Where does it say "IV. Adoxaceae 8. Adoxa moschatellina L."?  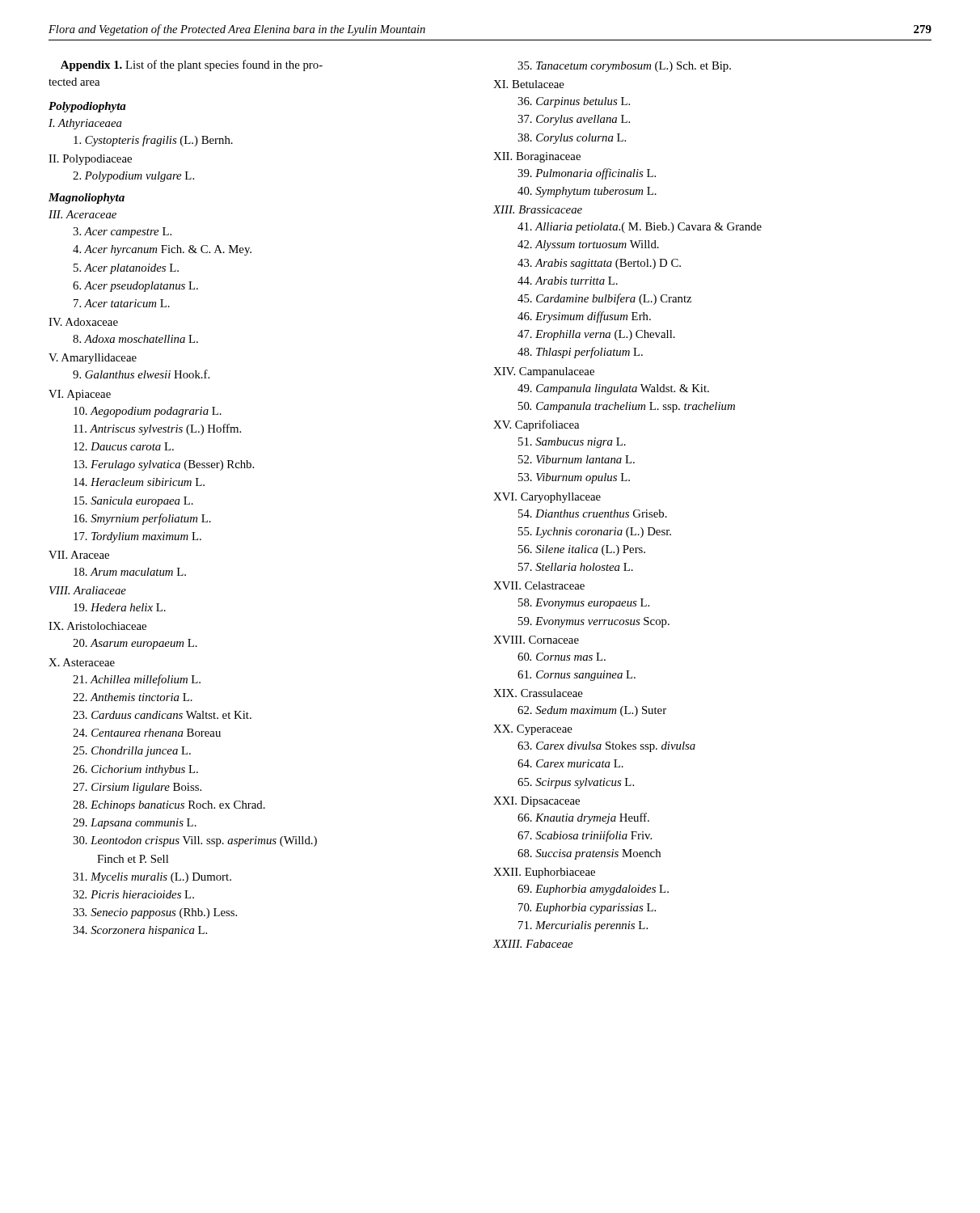click(x=83, y=322)
